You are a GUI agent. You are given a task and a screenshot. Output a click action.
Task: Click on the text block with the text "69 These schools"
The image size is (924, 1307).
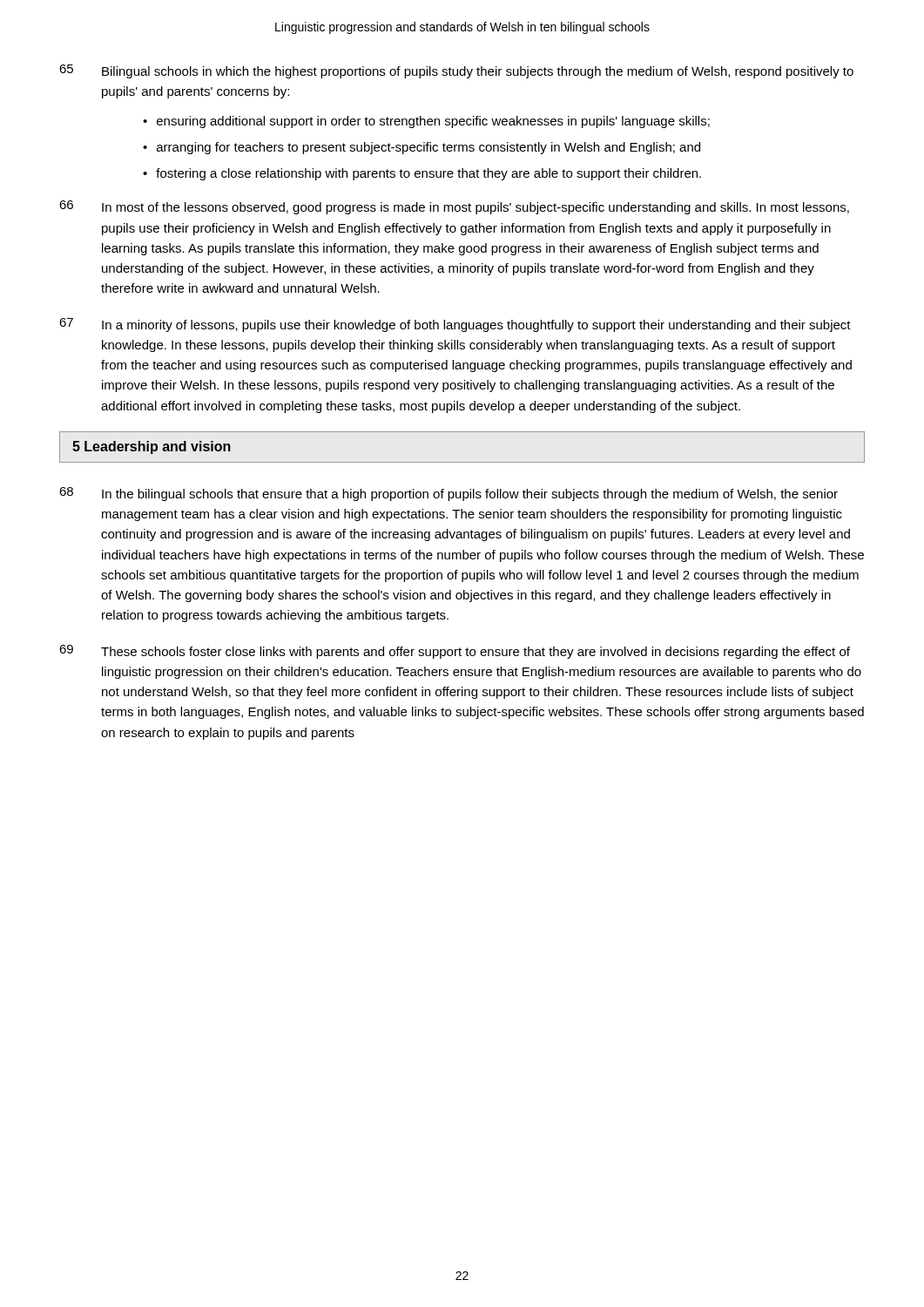[x=462, y=691]
